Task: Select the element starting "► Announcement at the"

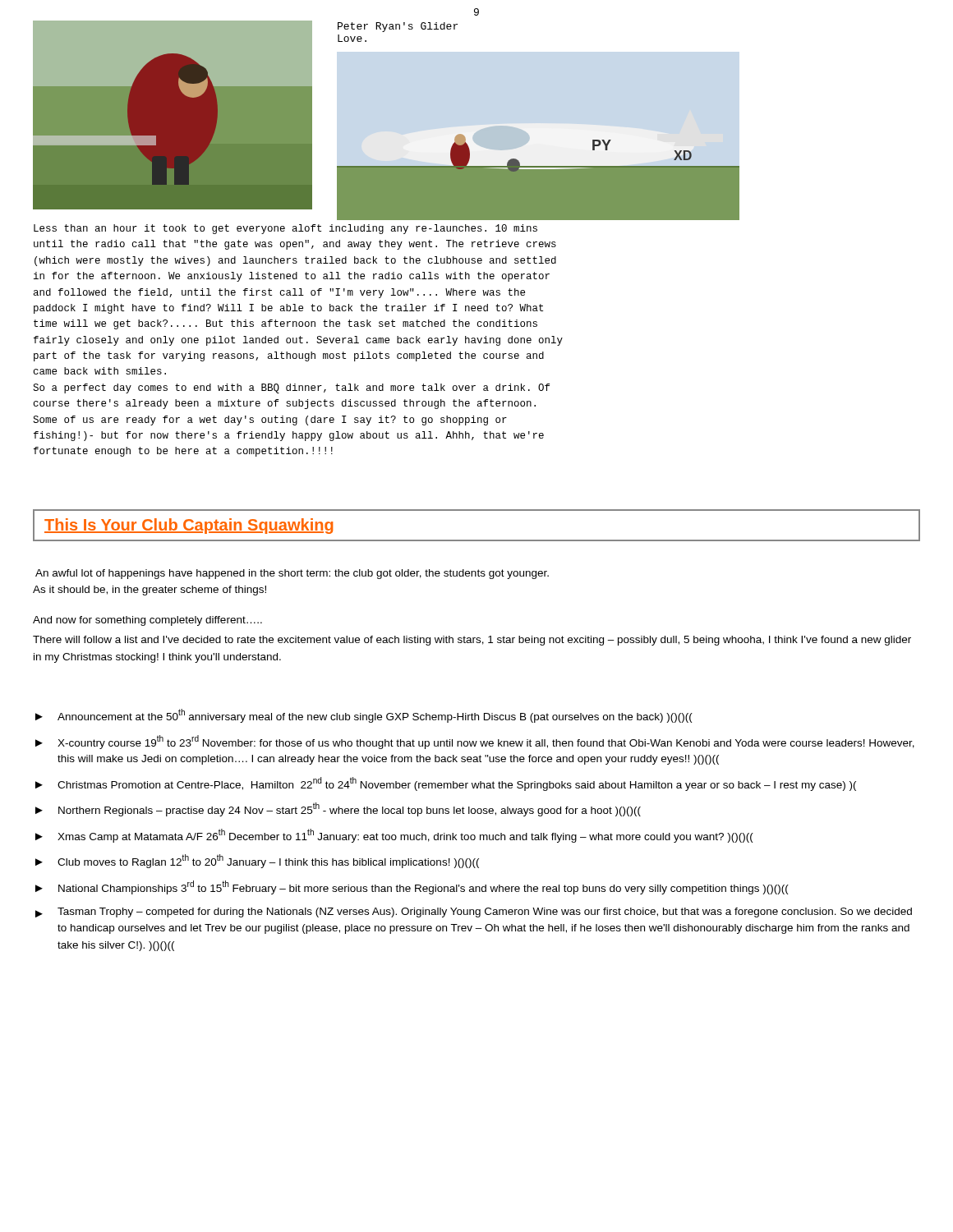Action: point(476,716)
